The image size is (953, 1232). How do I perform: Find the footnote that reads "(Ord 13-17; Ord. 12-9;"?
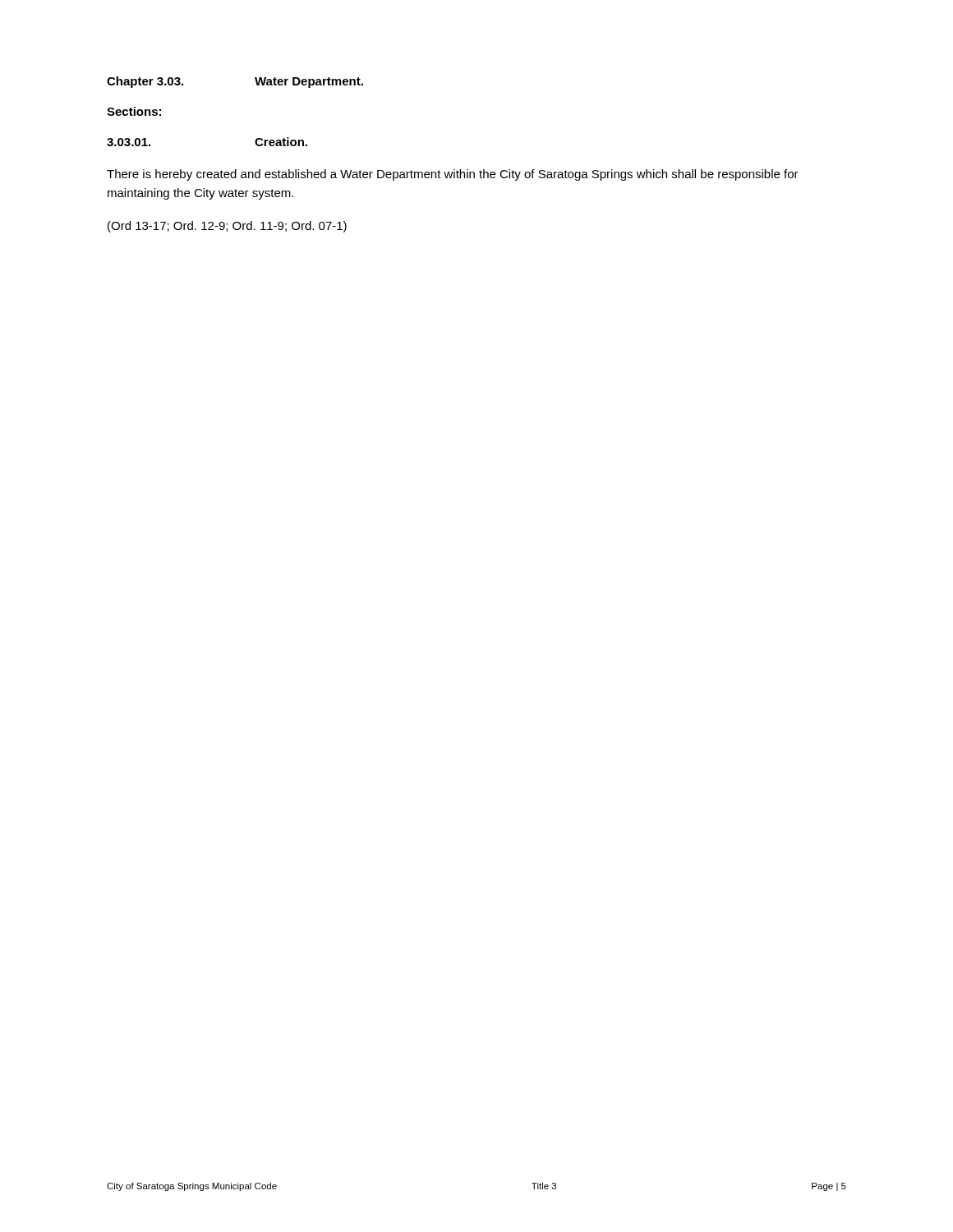(227, 225)
